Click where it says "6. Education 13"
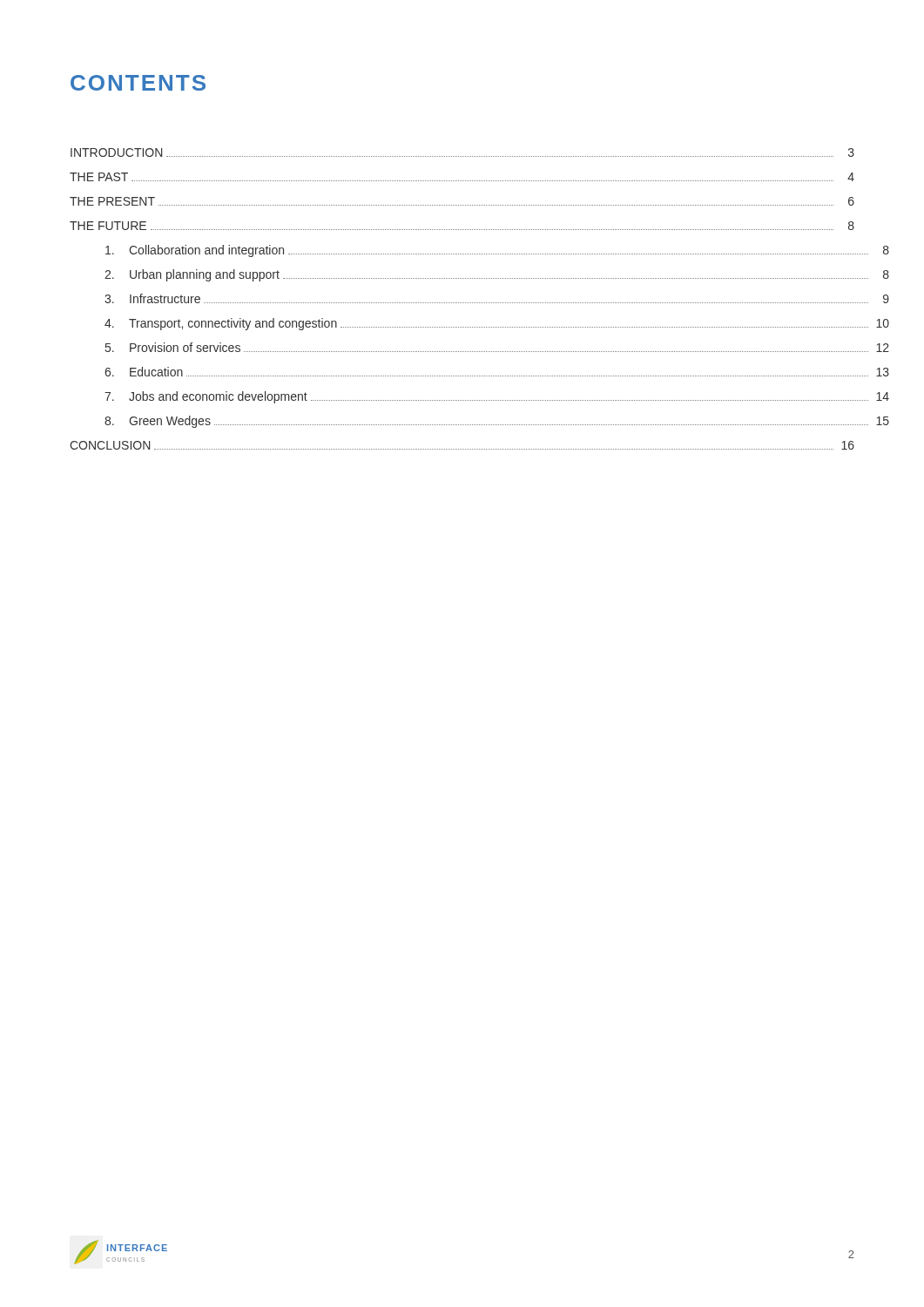This screenshot has width=924, height=1307. 497,372
